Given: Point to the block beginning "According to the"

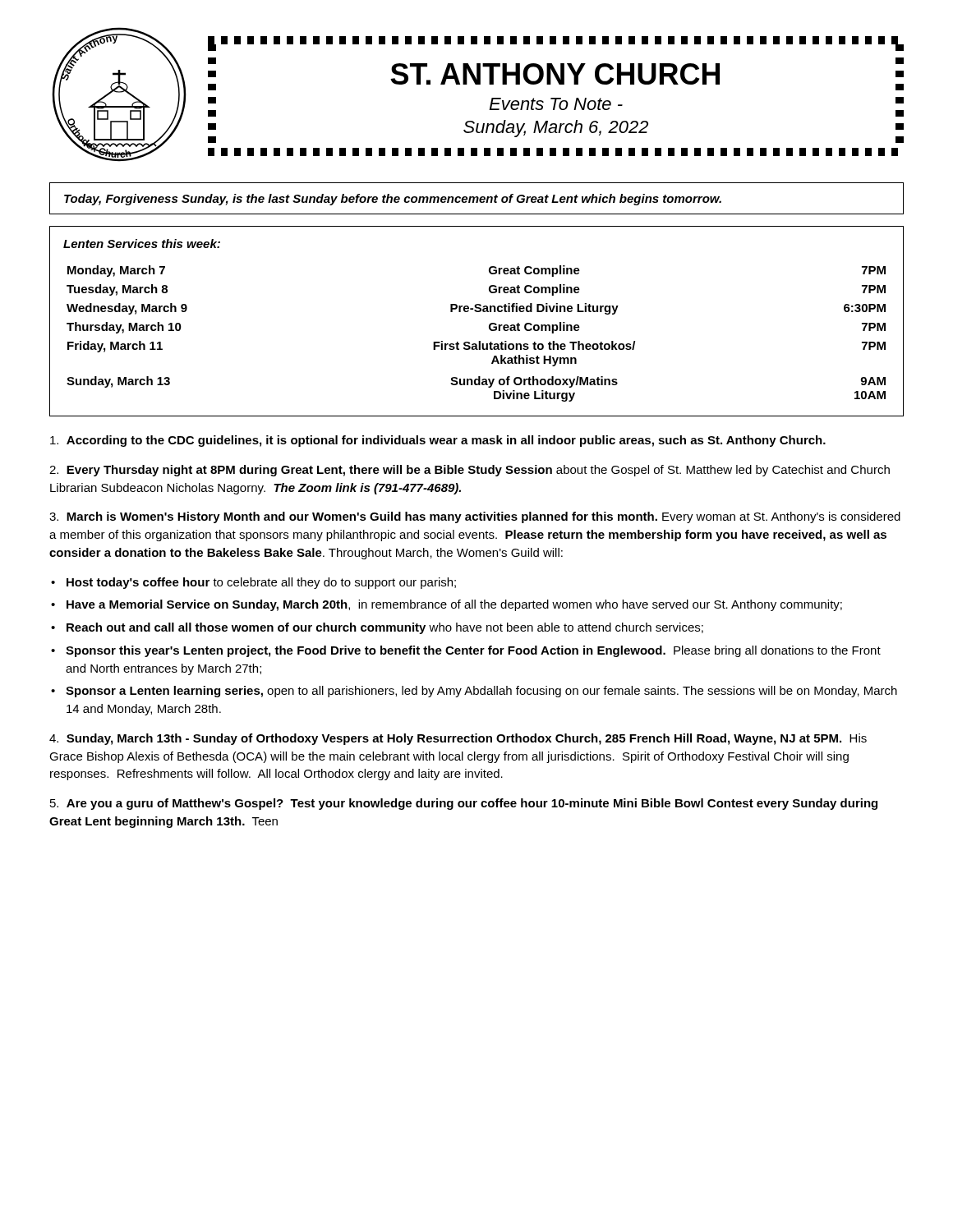Looking at the screenshot, I should pos(438,440).
